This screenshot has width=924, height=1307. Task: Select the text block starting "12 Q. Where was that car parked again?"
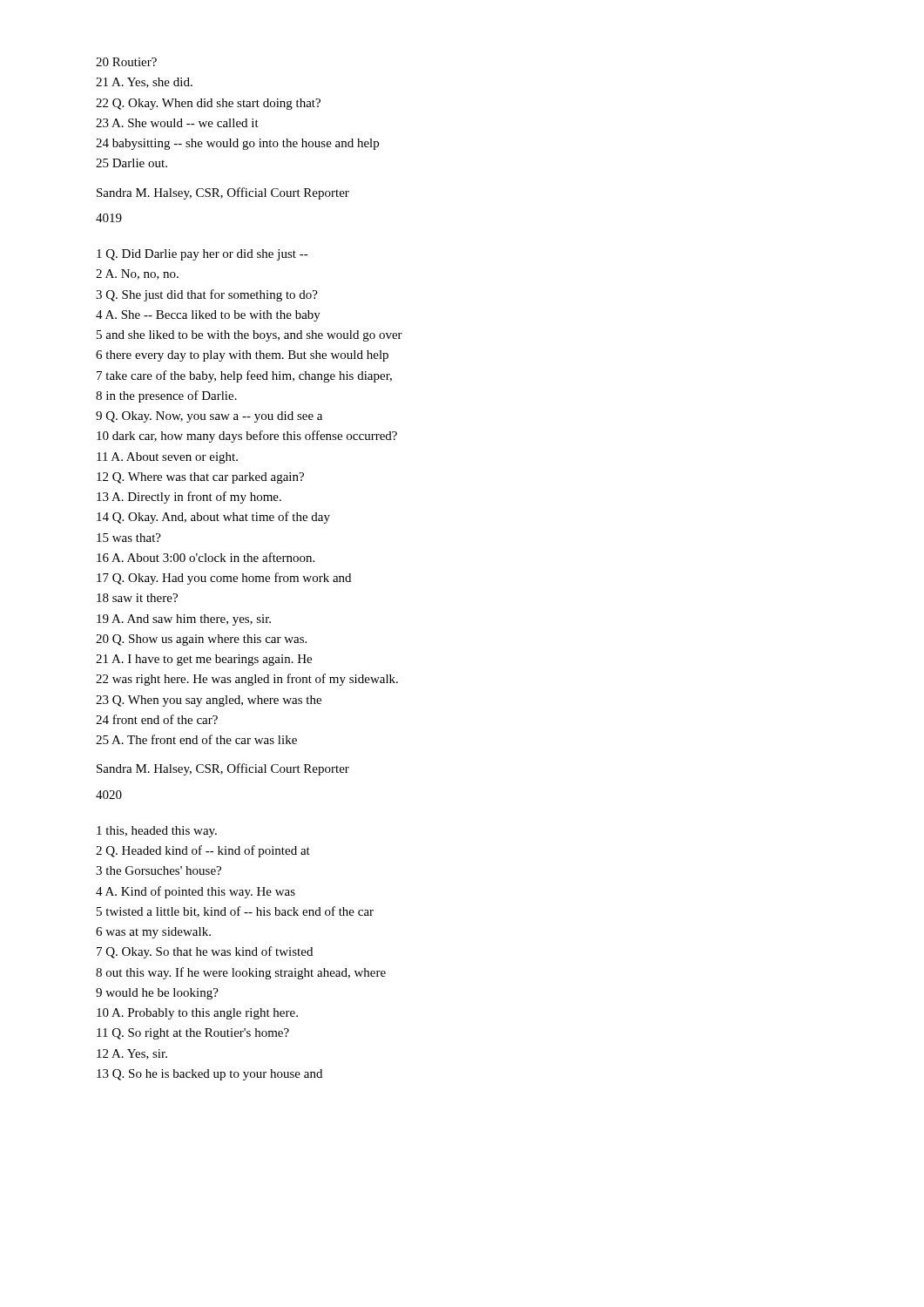[x=200, y=476]
